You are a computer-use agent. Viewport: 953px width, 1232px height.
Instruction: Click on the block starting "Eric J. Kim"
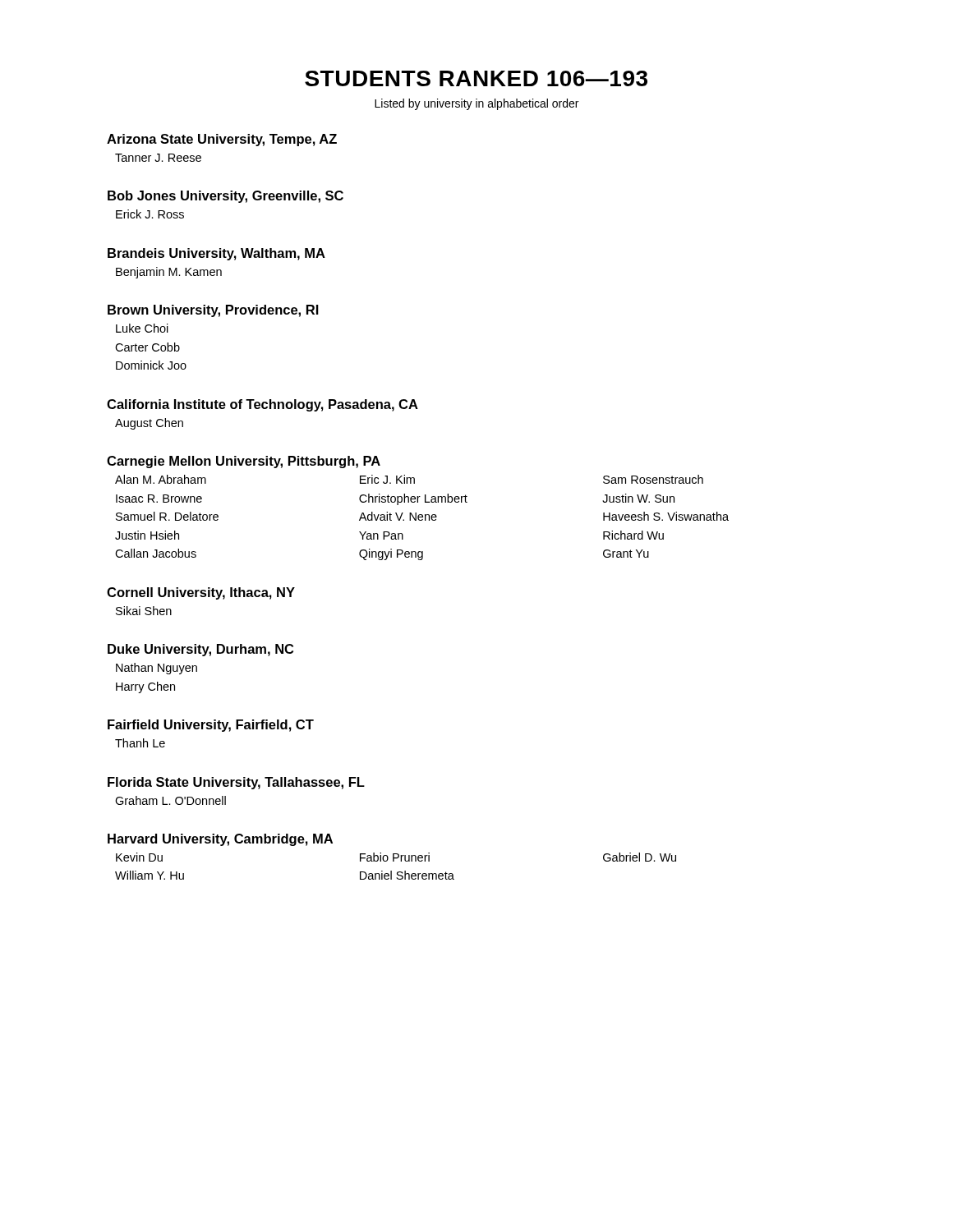point(387,480)
